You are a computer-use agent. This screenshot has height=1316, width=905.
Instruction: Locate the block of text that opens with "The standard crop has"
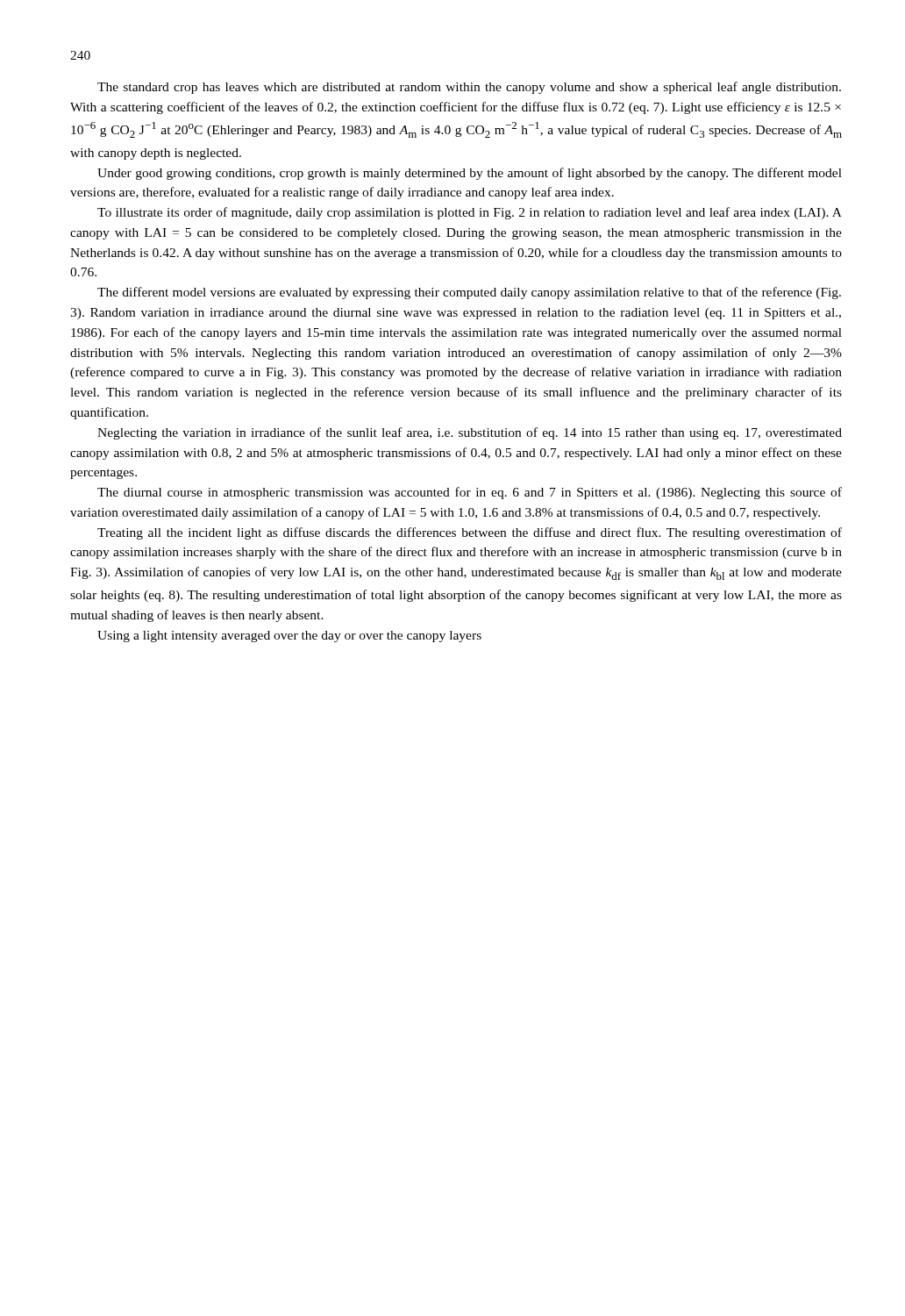(x=456, y=120)
